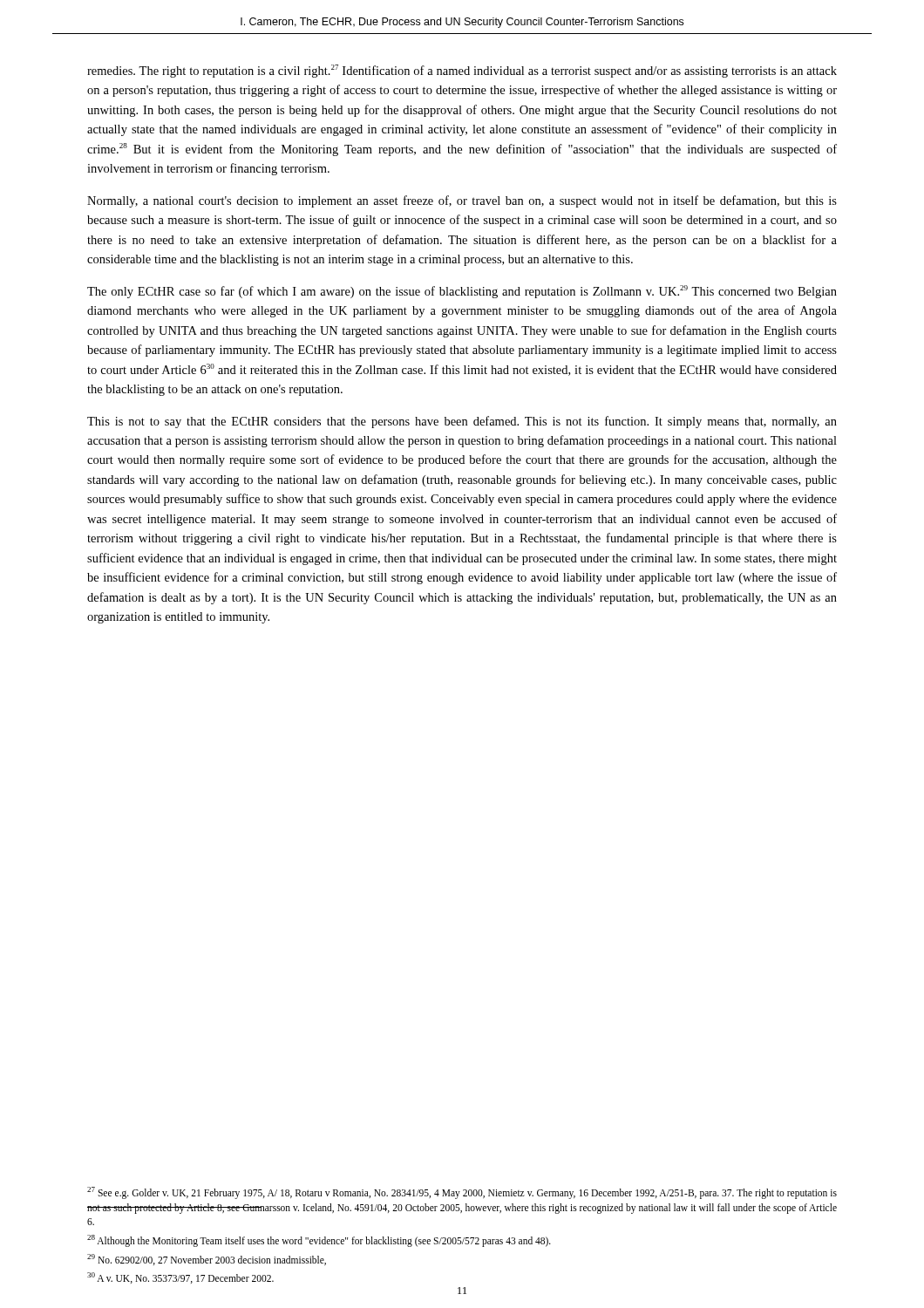
Task: Find the block on this page that starts "The only ECtHR case so"
Action: pyautogui.click(x=462, y=340)
